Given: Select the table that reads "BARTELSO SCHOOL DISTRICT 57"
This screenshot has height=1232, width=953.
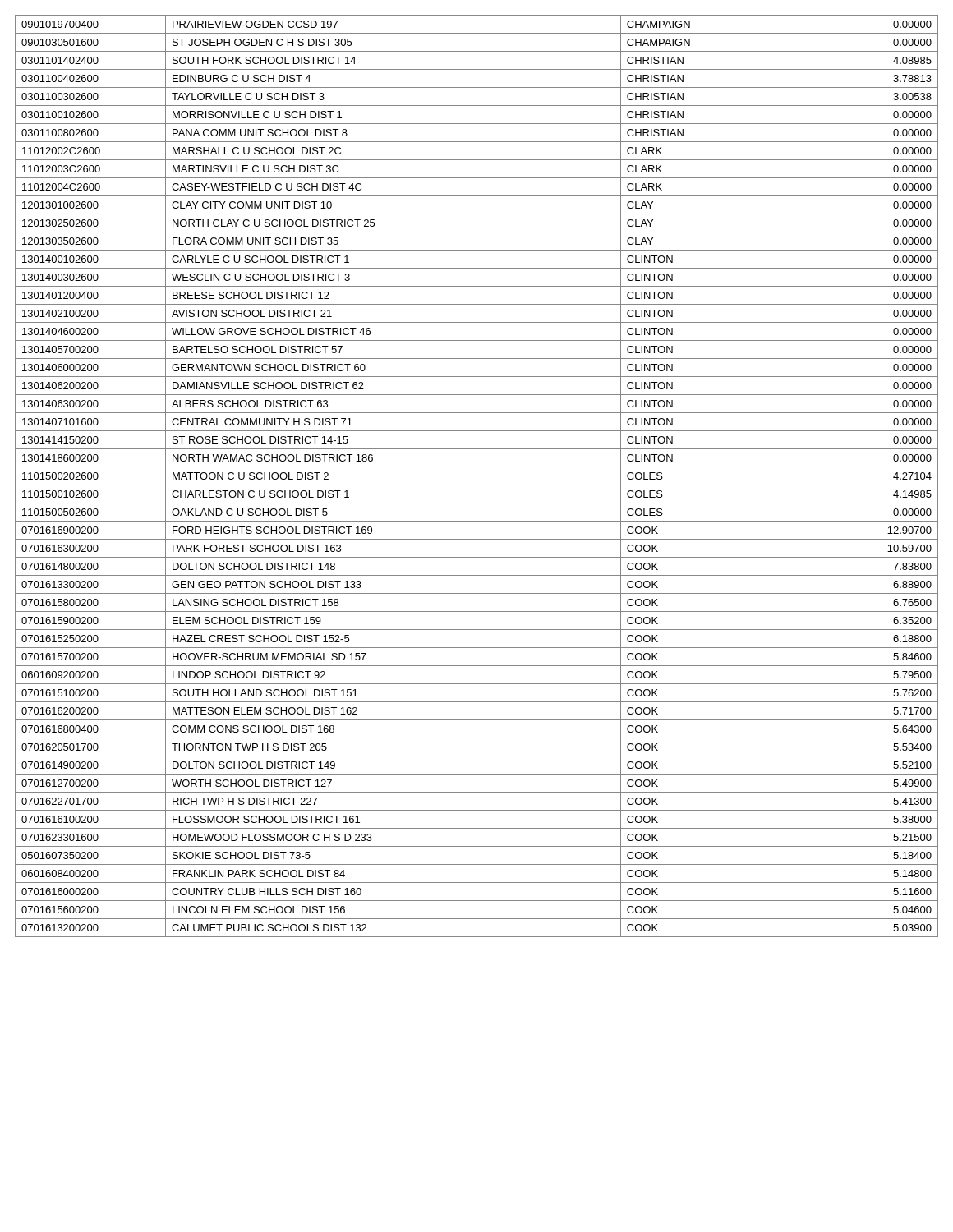Looking at the screenshot, I should coord(476,476).
